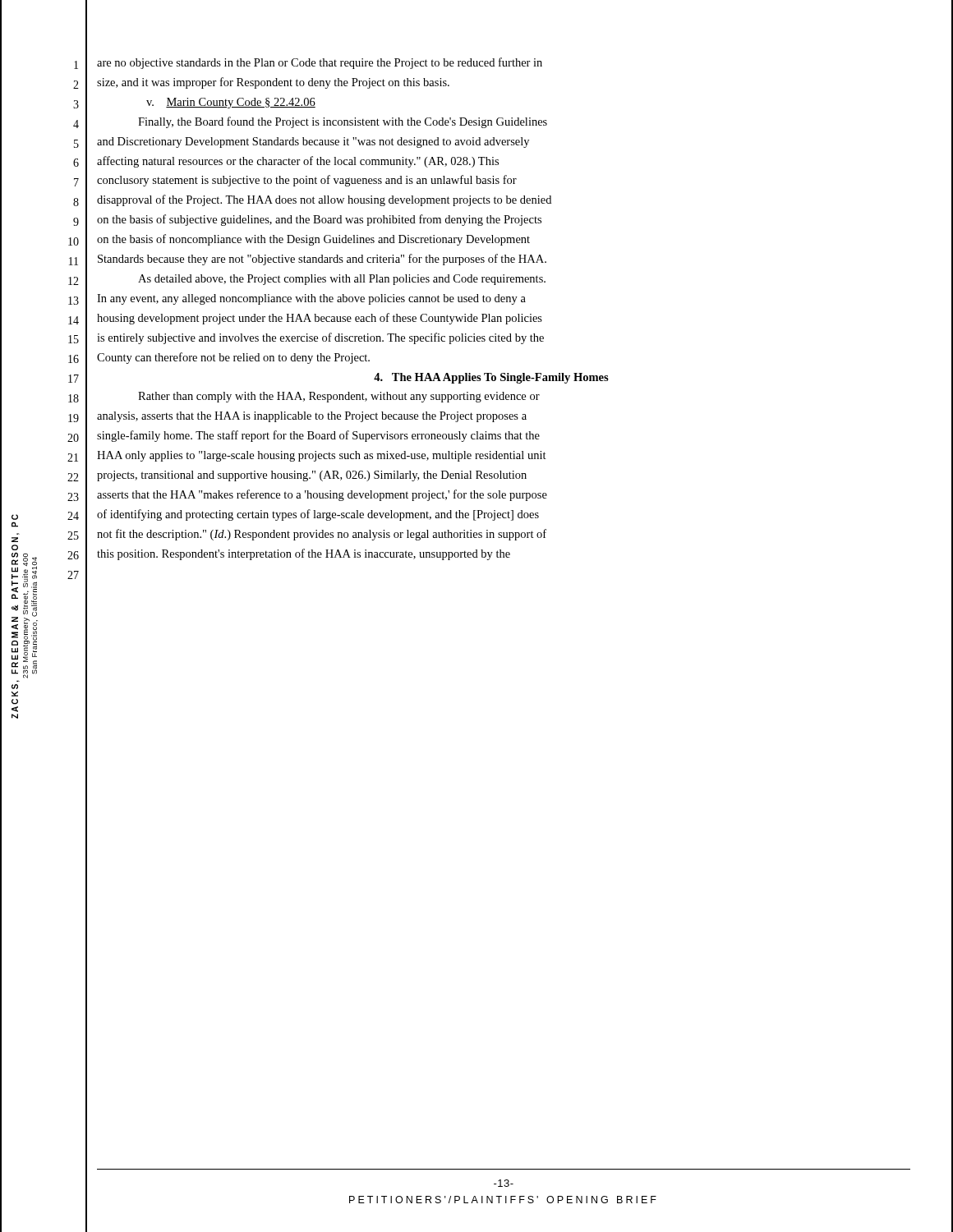Image resolution: width=953 pixels, height=1232 pixels.
Task: Locate the text block that says "Rather than comply"
Action: tap(339, 396)
